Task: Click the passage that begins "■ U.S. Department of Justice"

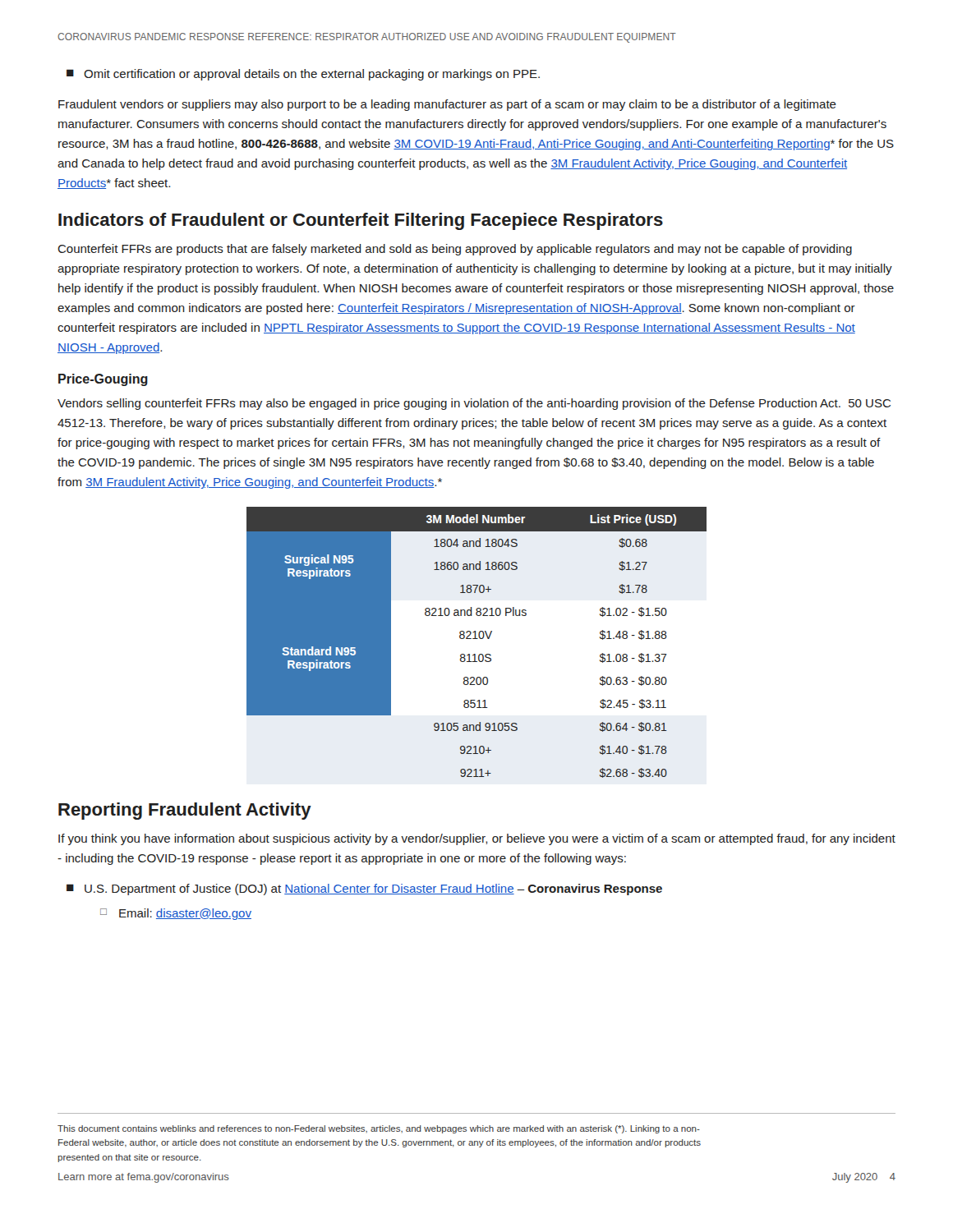Action: pos(481,889)
